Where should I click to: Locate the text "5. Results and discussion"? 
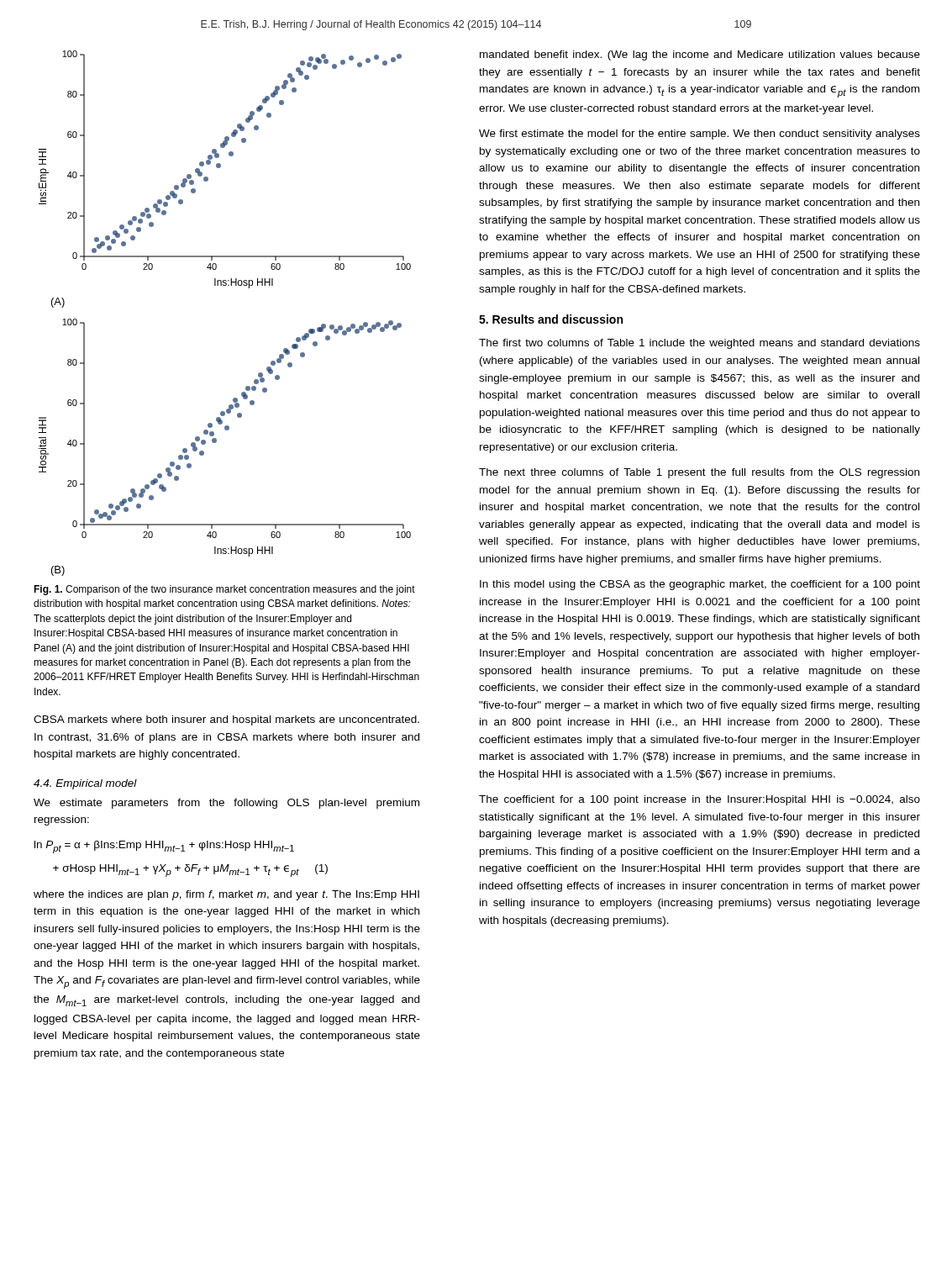[551, 320]
